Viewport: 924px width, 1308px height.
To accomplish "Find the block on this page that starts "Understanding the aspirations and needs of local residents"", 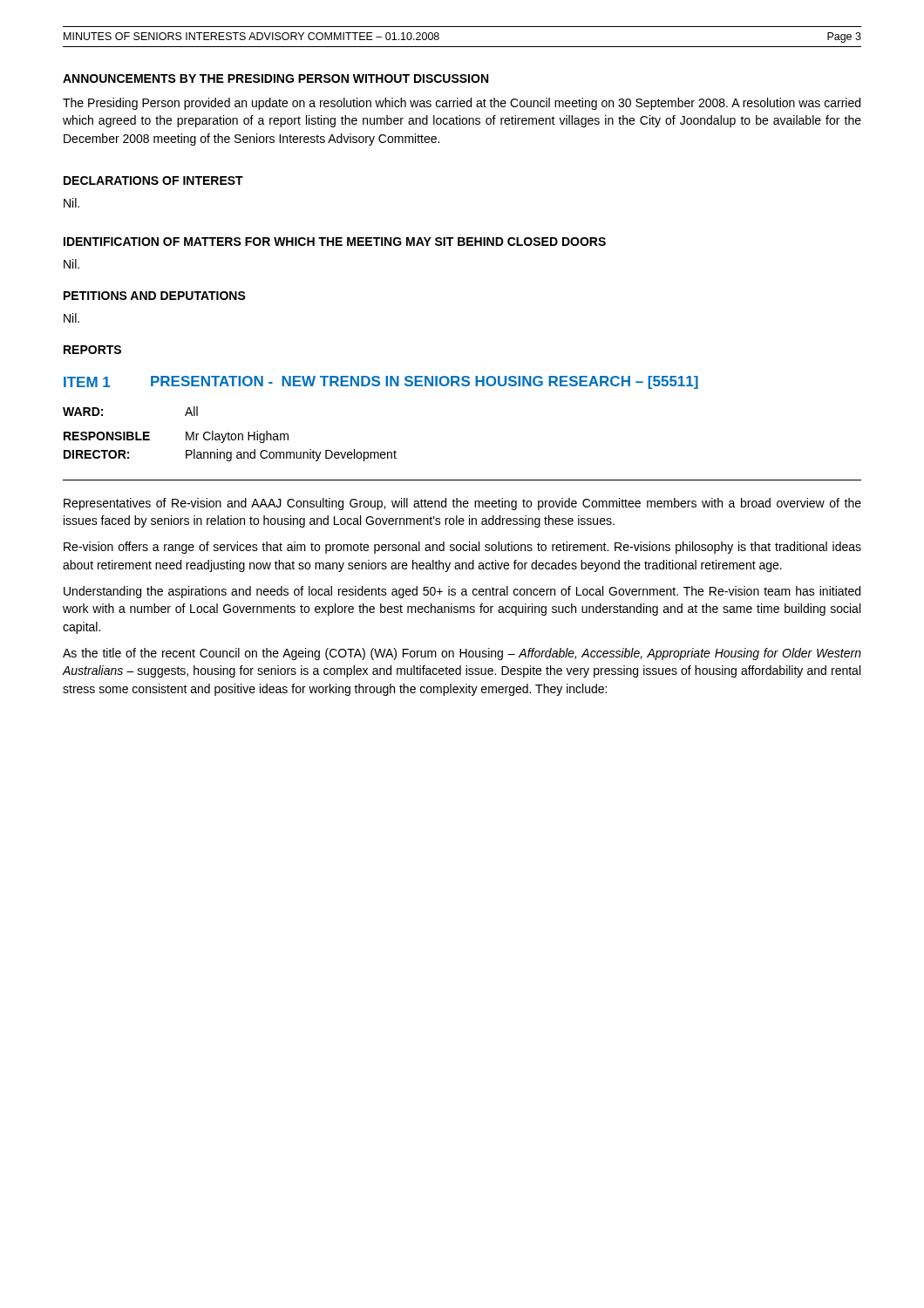I will 462,609.
